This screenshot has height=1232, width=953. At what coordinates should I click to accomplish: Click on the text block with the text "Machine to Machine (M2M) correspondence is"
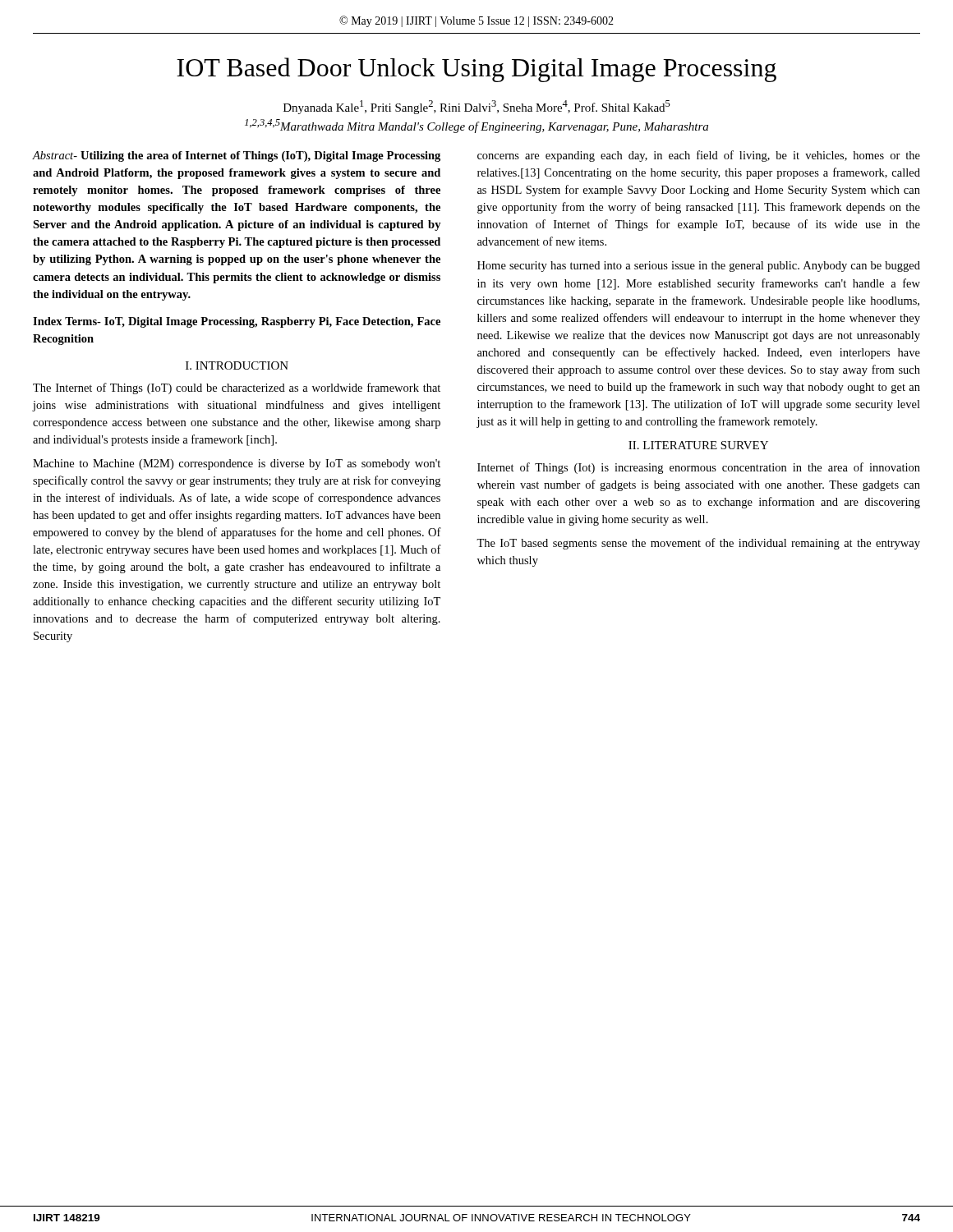(237, 549)
